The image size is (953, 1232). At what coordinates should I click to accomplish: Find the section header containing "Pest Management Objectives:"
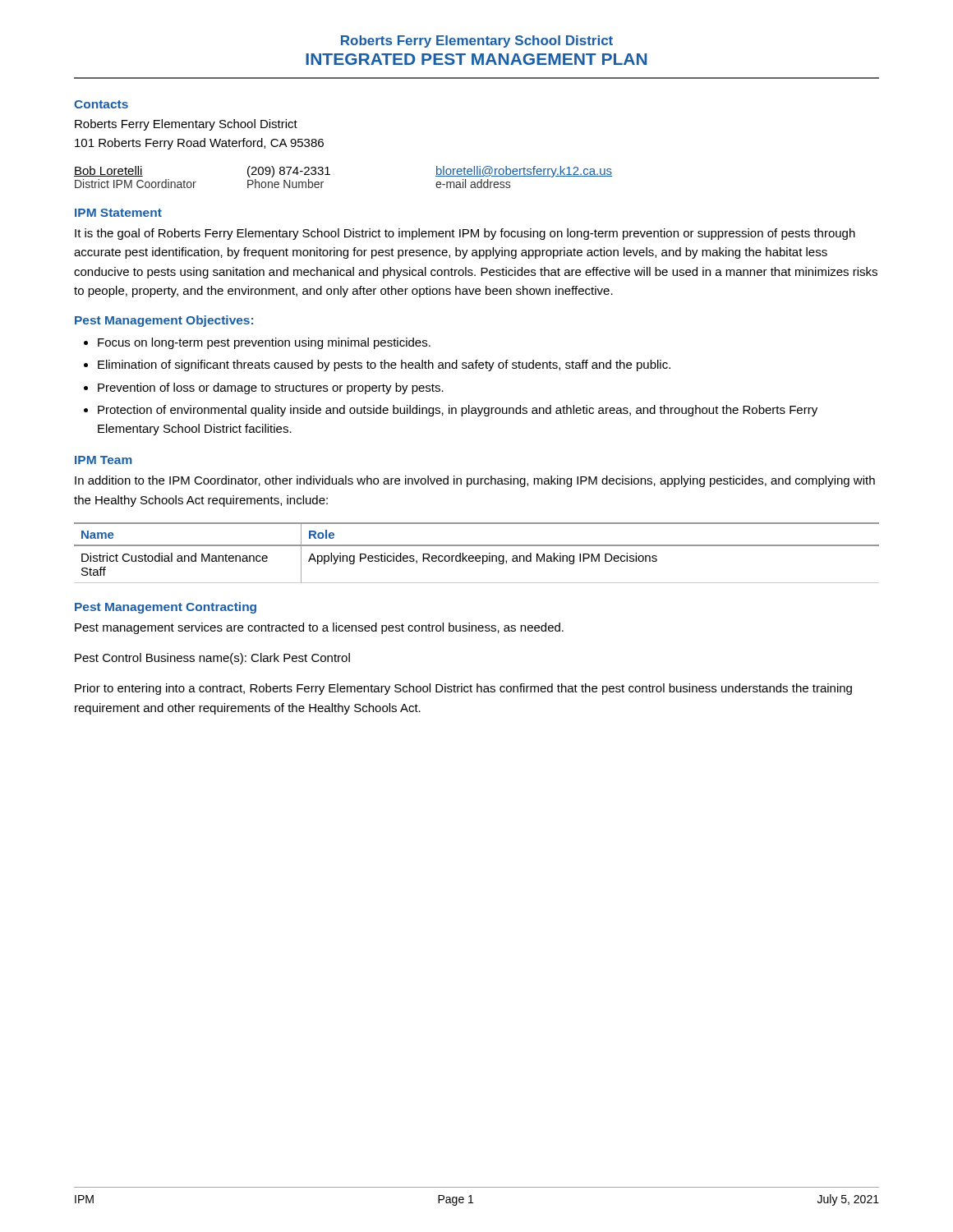[x=164, y=320]
